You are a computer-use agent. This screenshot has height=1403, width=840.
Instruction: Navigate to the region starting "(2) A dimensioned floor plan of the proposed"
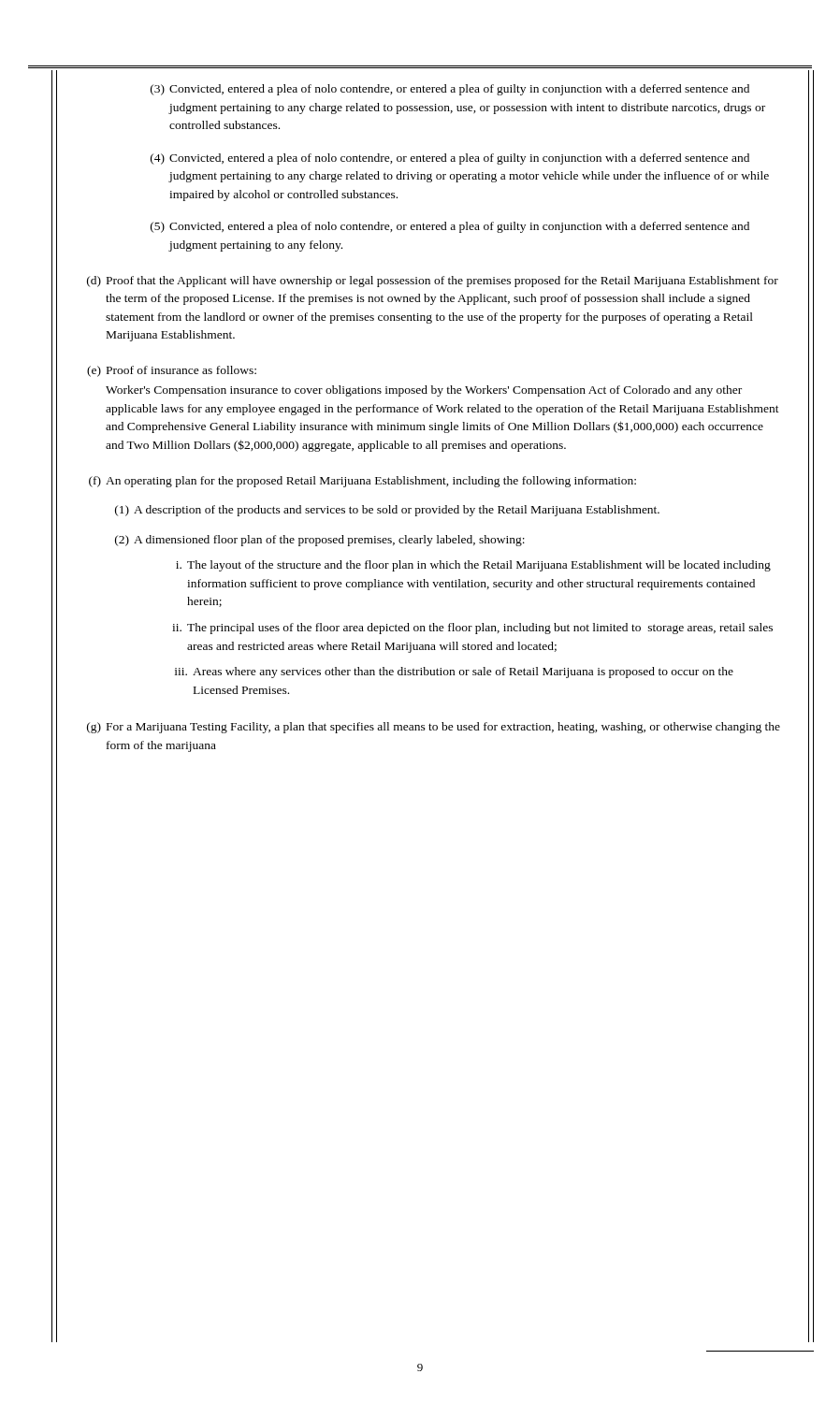tap(442, 617)
